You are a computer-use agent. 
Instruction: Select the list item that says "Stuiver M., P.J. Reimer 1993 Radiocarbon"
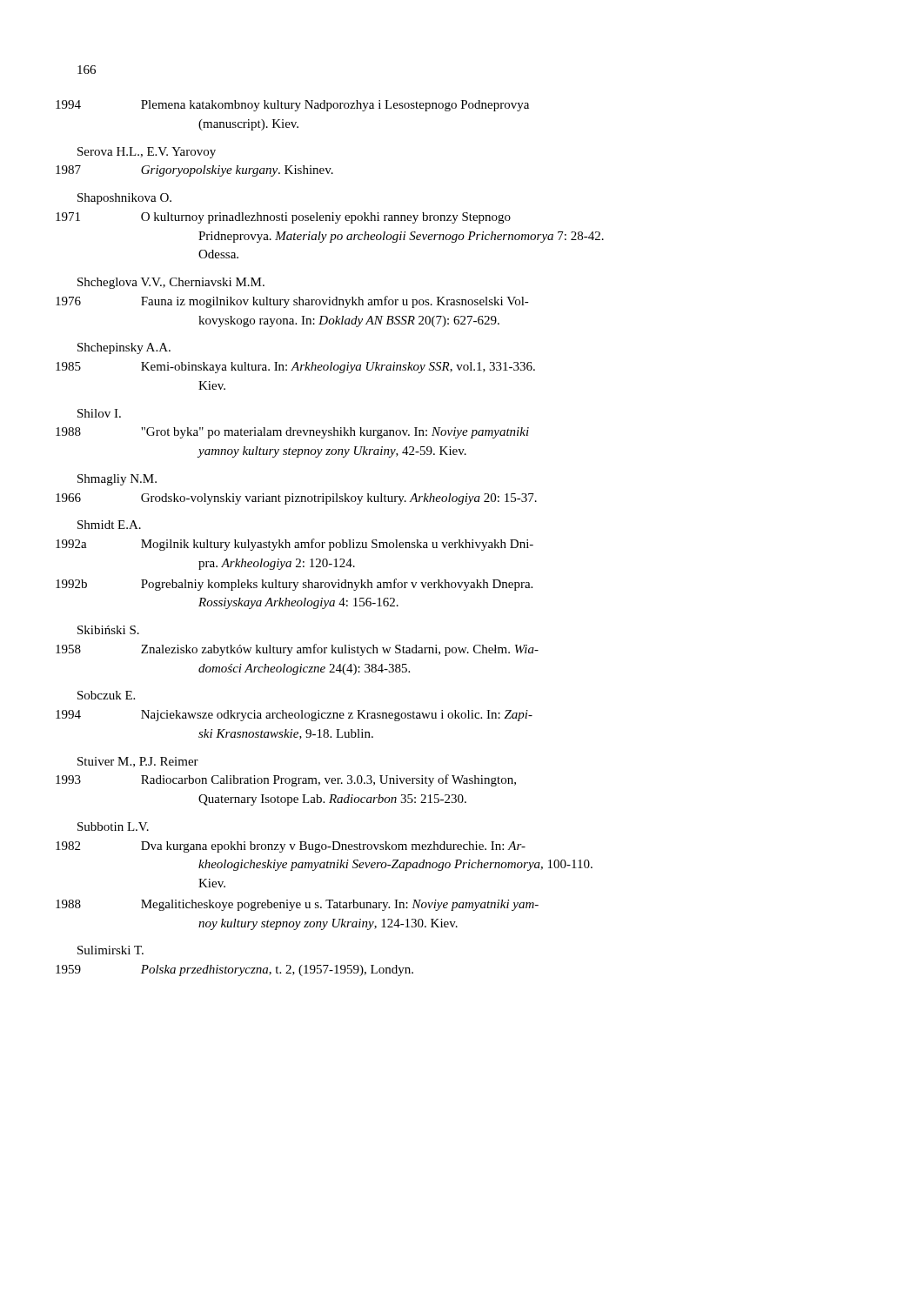pyautogui.click(x=451, y=780)
